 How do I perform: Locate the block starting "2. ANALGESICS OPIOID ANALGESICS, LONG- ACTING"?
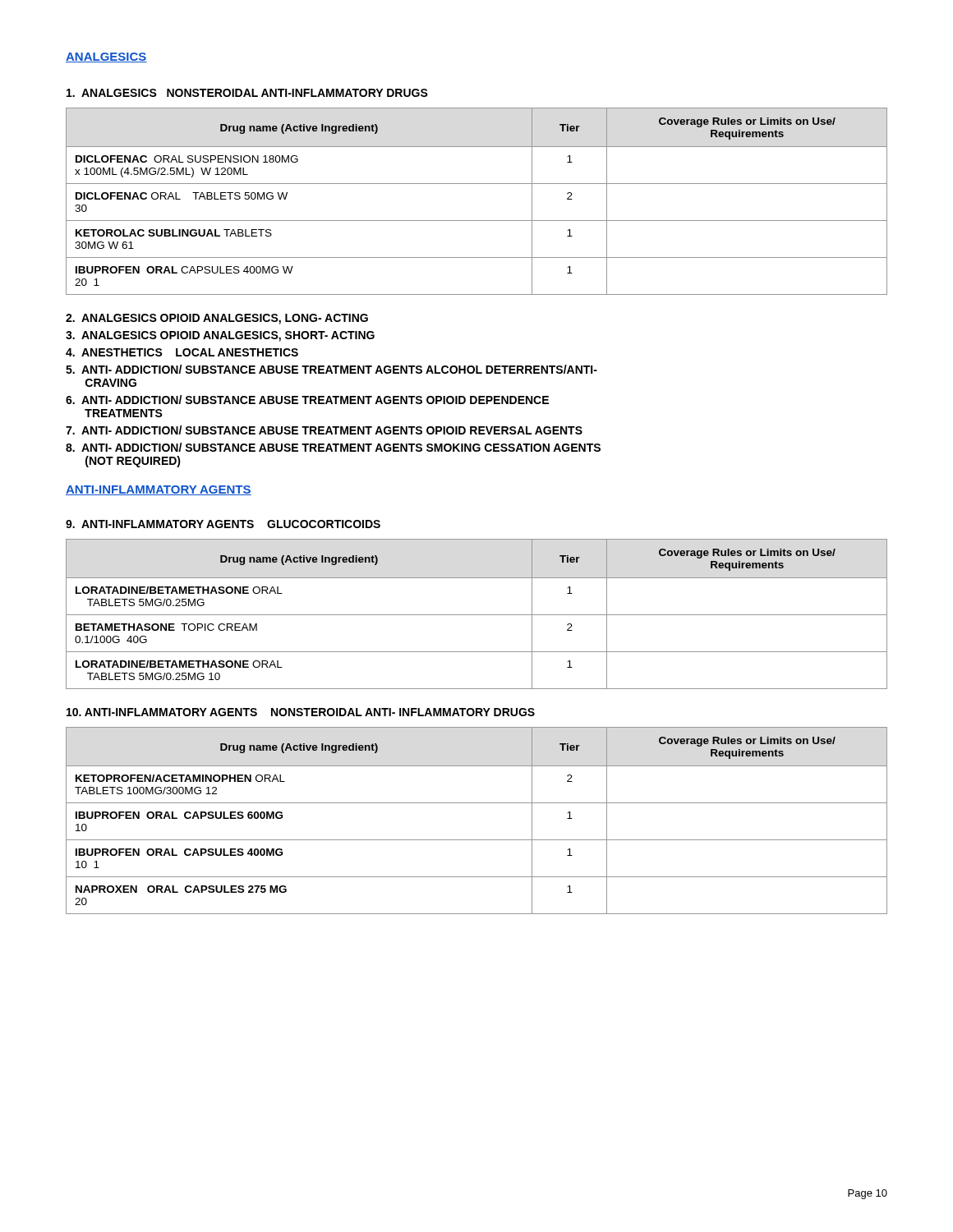[217, 318]
